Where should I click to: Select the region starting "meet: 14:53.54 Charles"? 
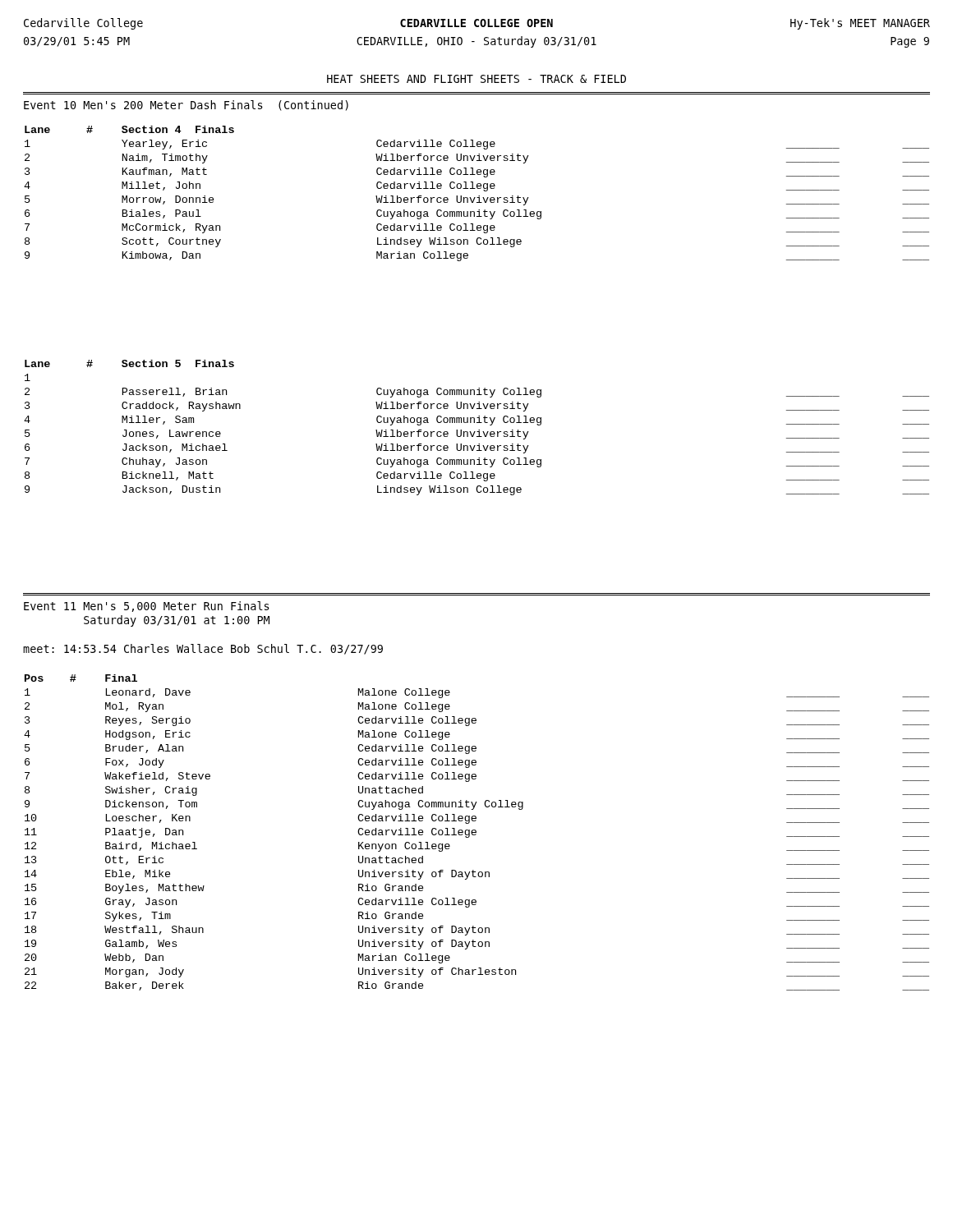(x=203, y=649)
